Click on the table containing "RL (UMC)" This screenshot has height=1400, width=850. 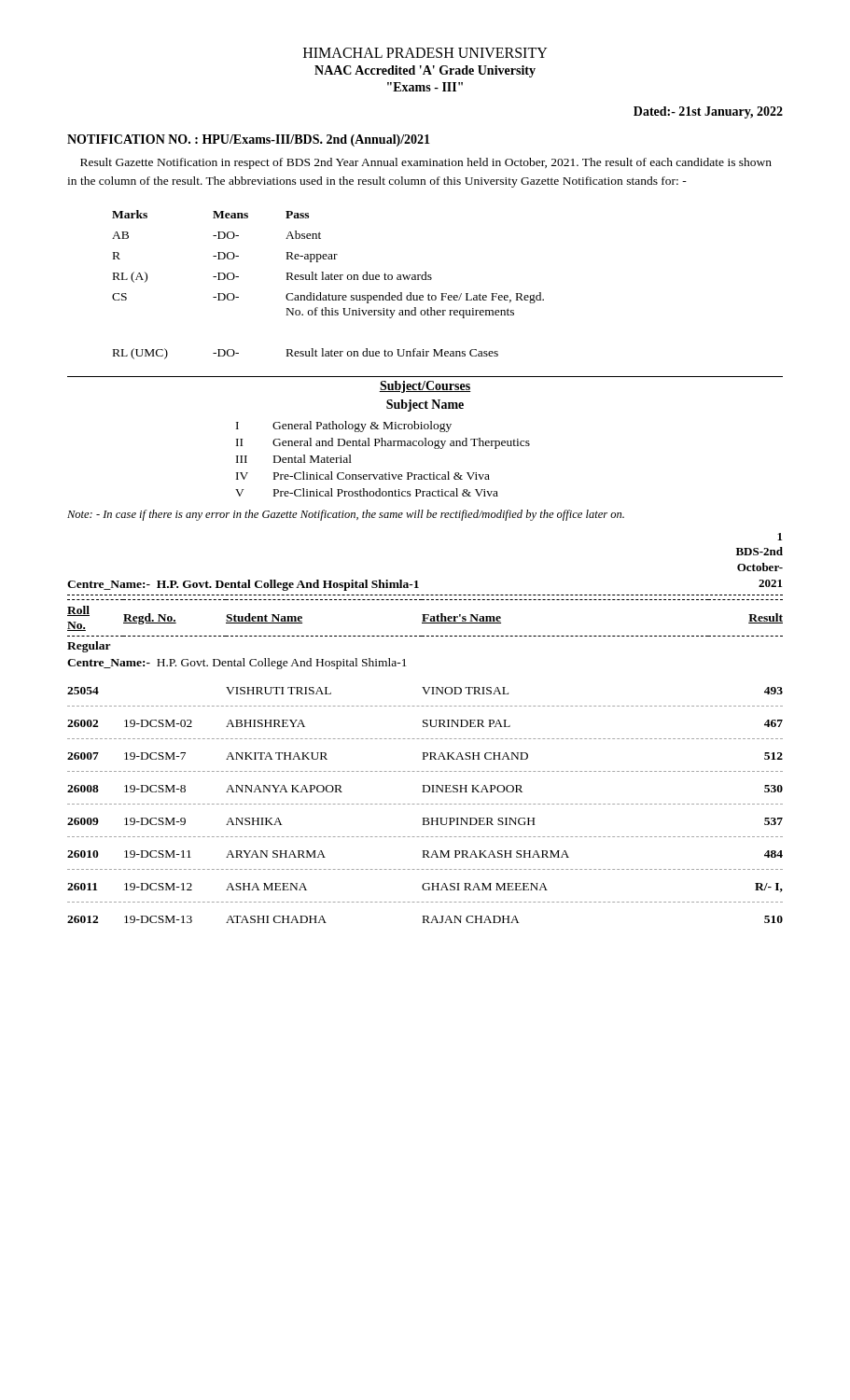[x=425, y=283]
